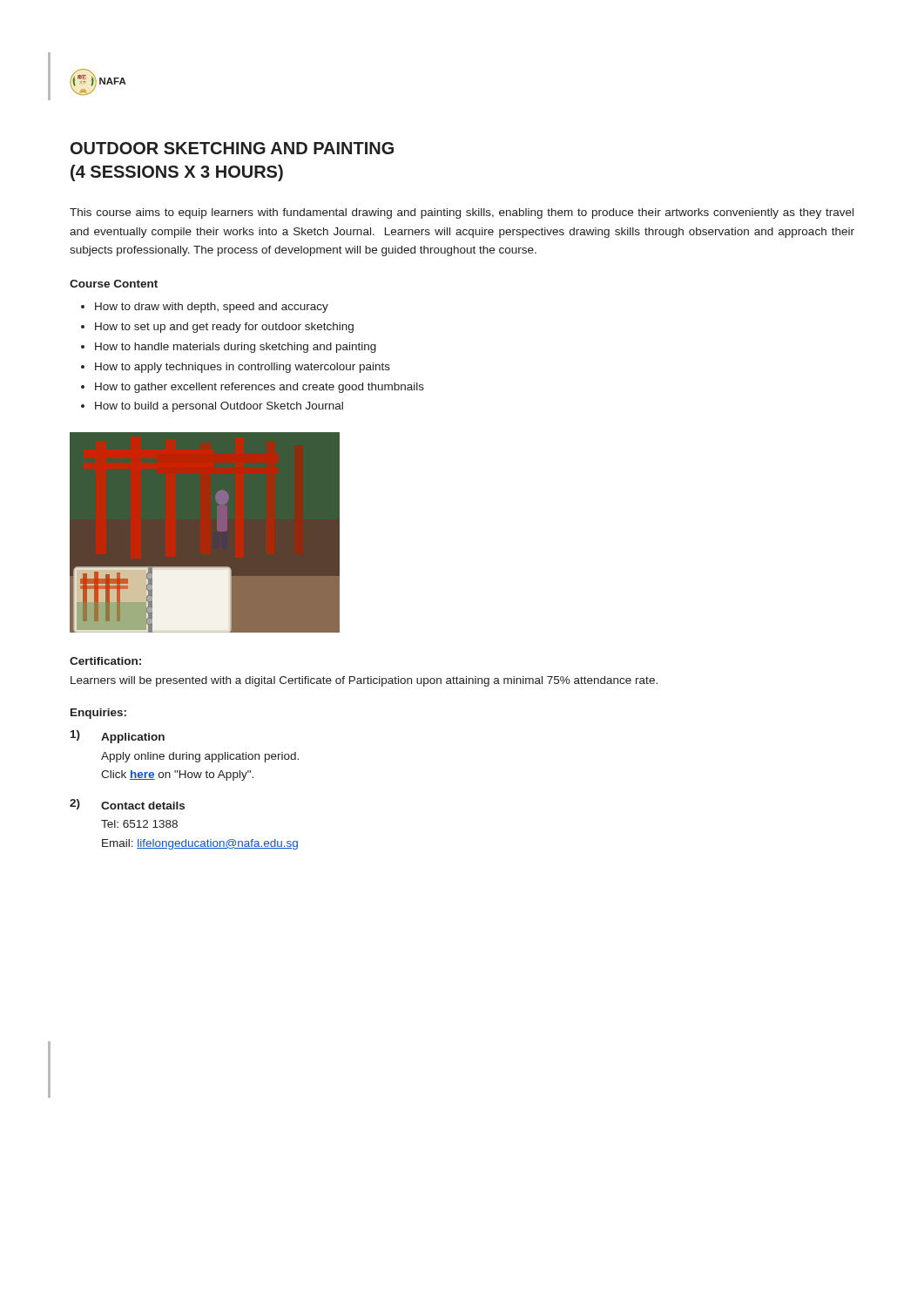Point to the title beginning "OUTDOOR SKETCHING AND PAINTING(4 SESSIONS"
This screenshot has height=1307, width=924.
pyautogui.click(x=232, y=148)
